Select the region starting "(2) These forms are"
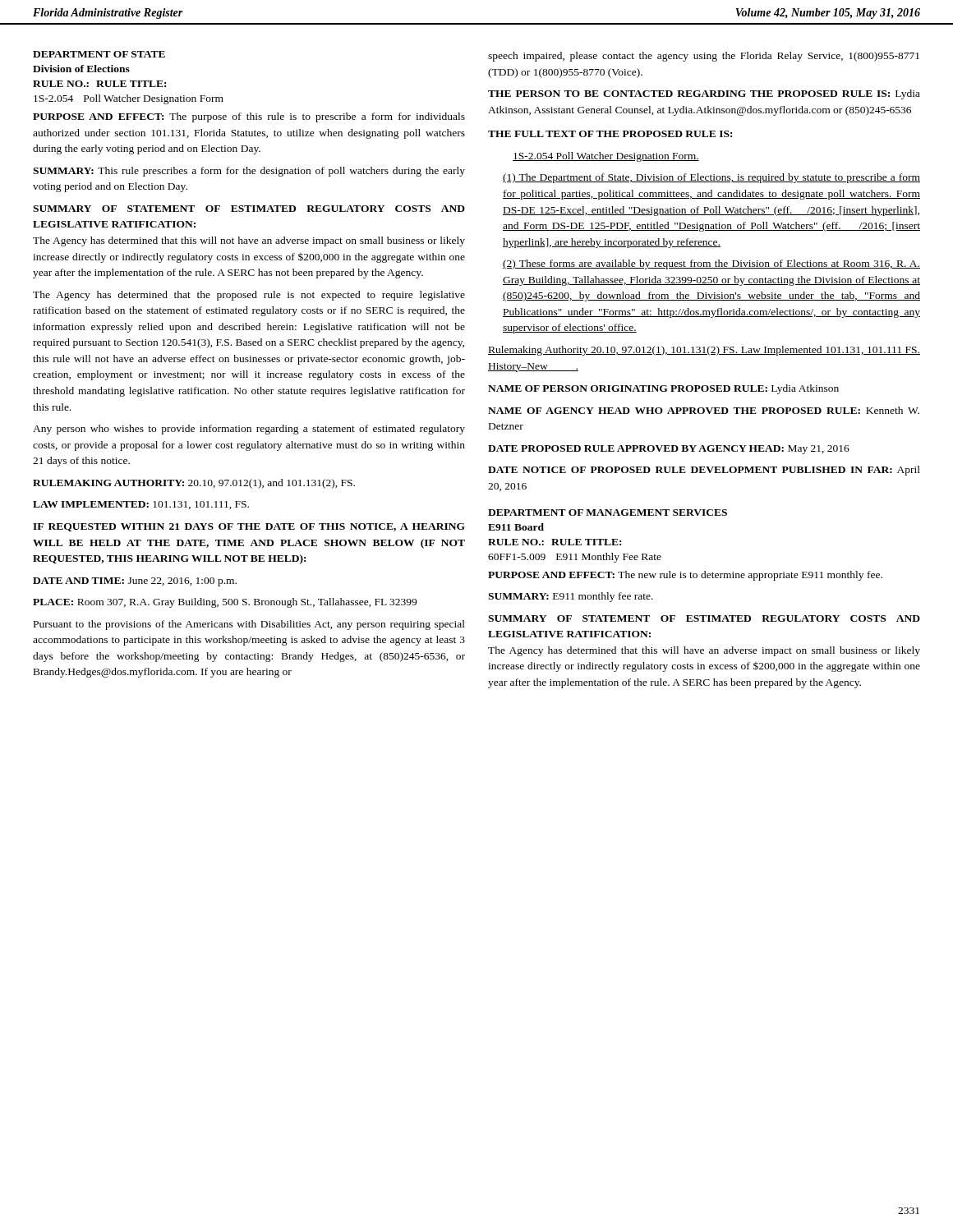The width and height of the screenshot is (953, 1232). pos(711,296)
